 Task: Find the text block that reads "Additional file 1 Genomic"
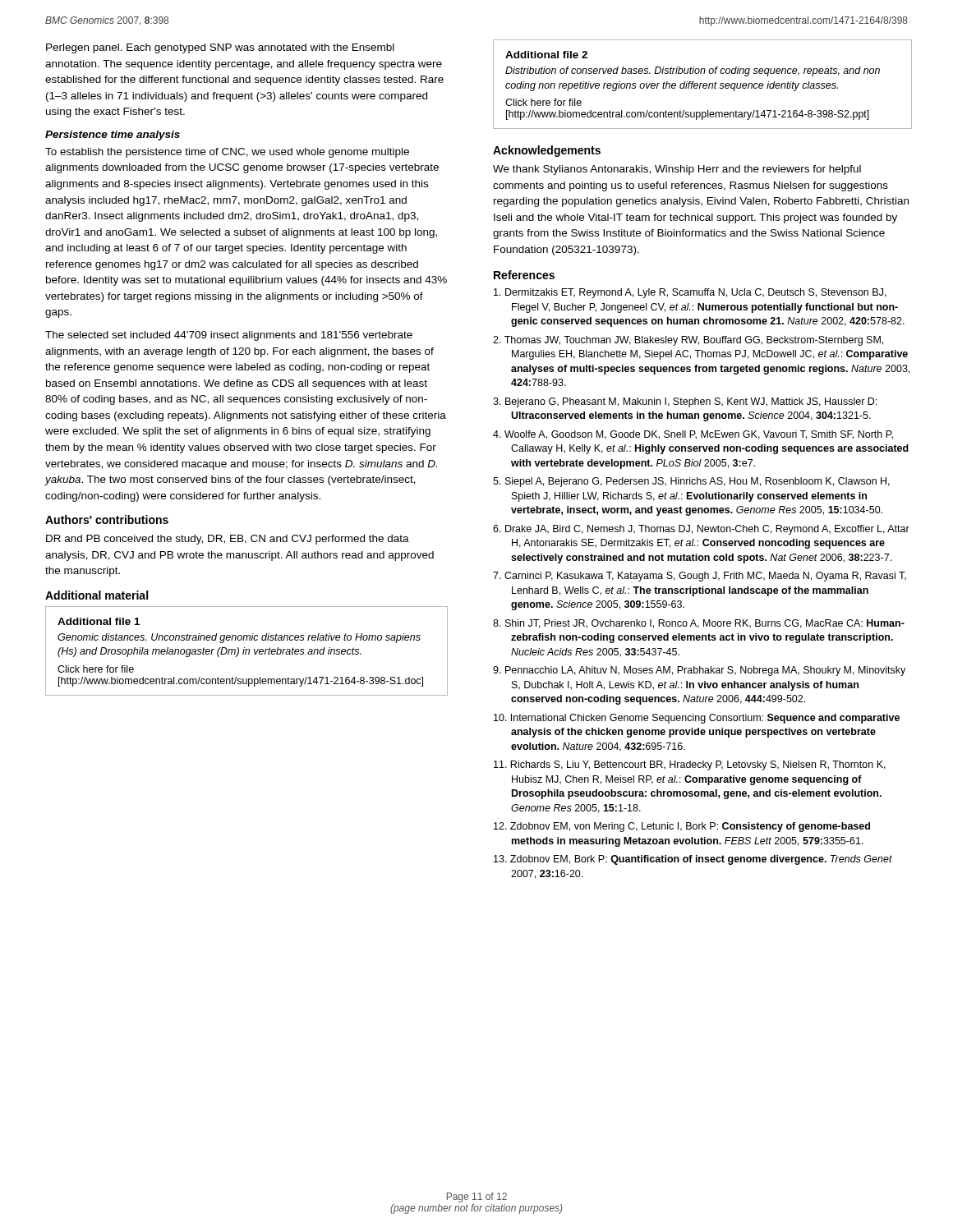246,651
